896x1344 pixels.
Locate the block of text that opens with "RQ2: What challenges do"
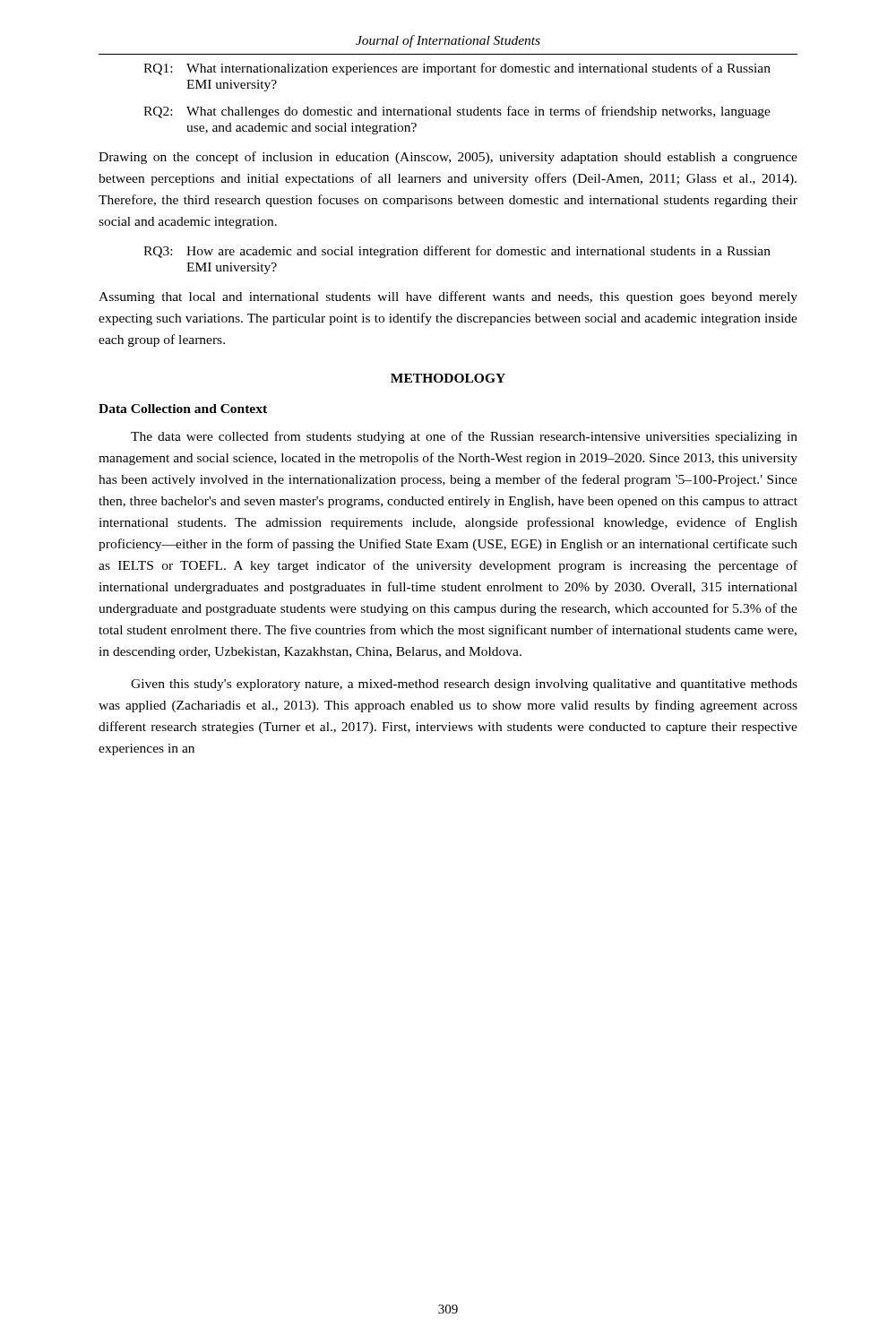(457, 119)
